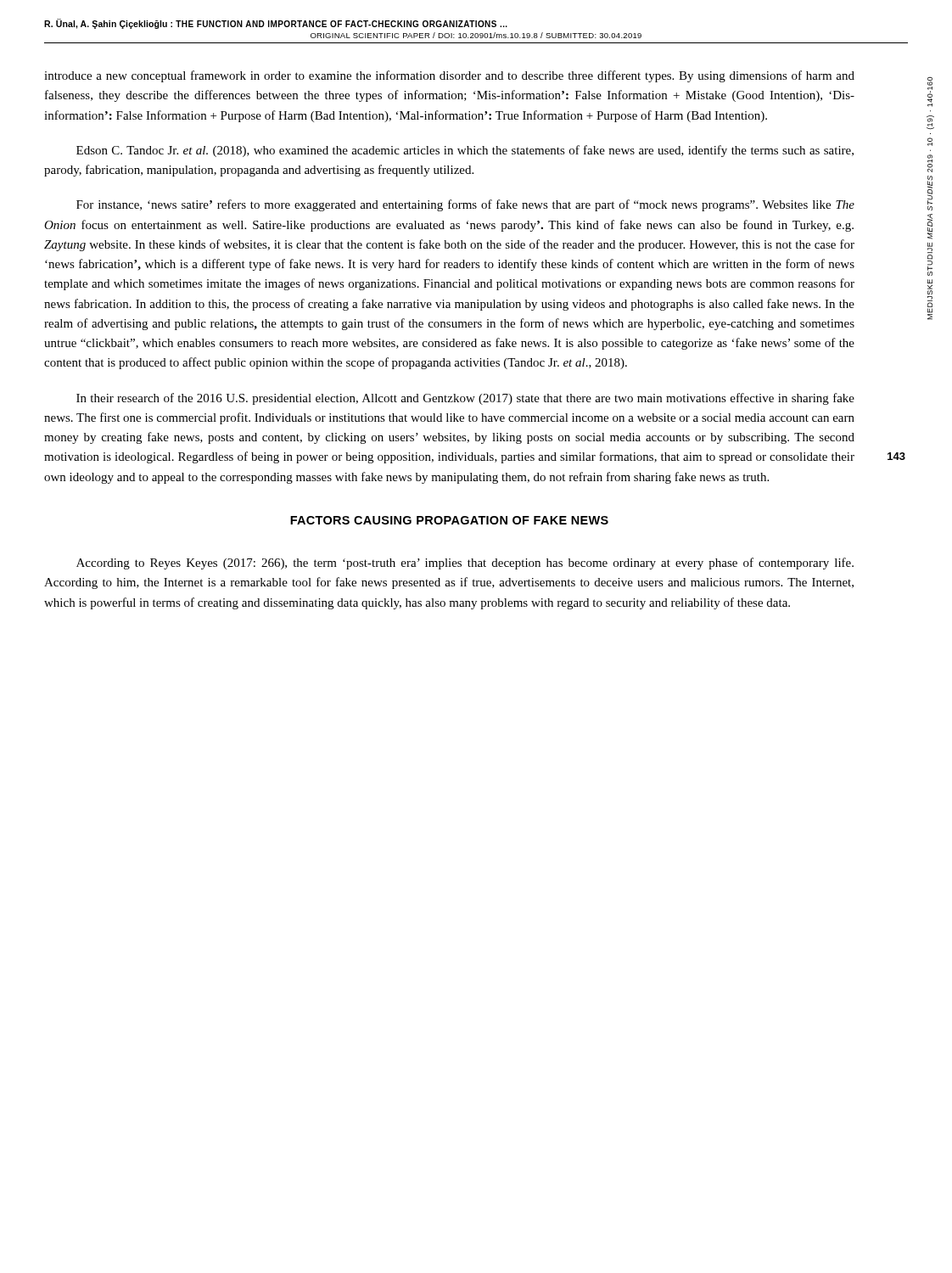Click on the text block containing "For instance, ‘news satire’ refers to"

pyautogui.click(x=449, y=284)
